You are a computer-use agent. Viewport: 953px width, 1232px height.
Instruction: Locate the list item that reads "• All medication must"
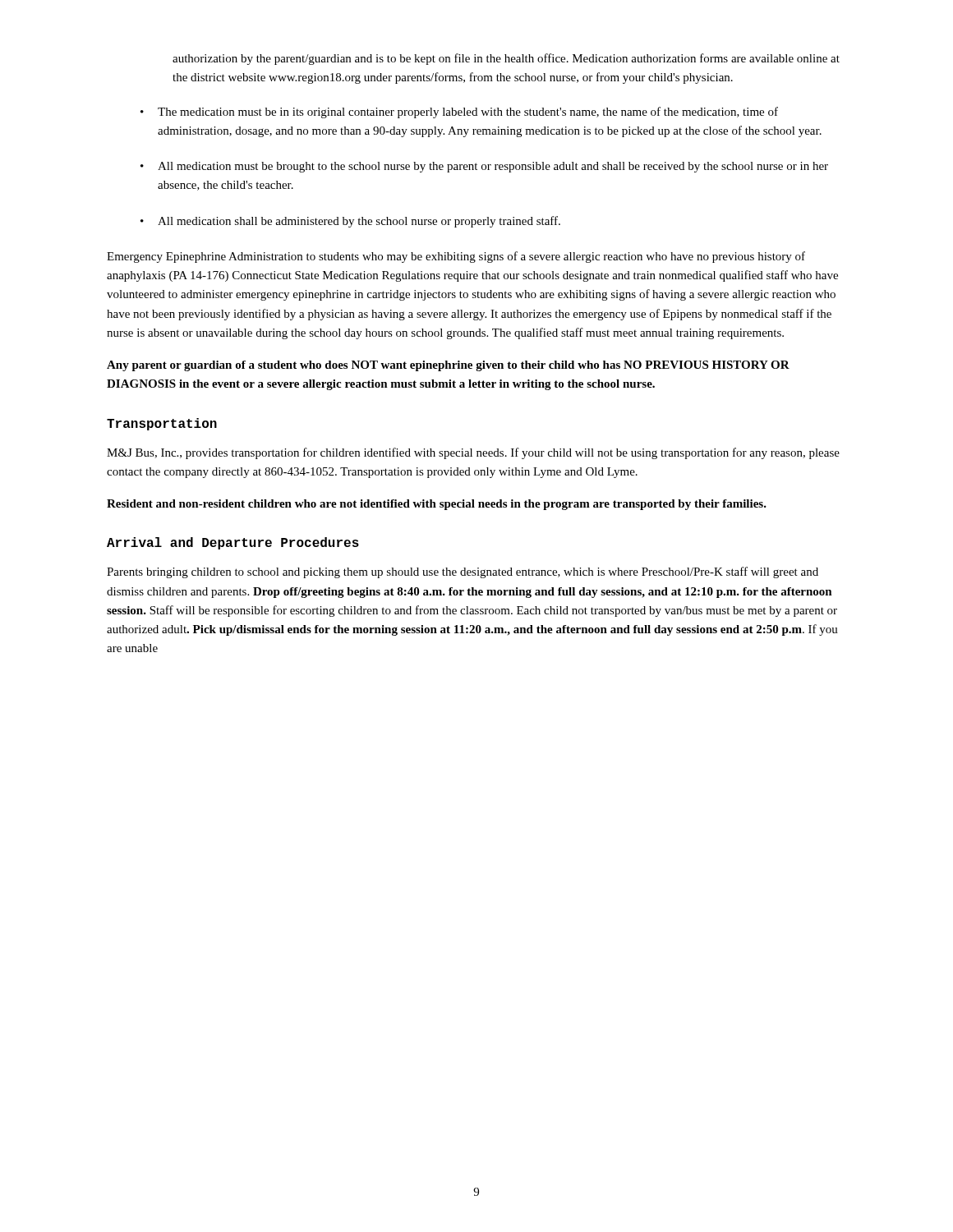tap(493, 176)
